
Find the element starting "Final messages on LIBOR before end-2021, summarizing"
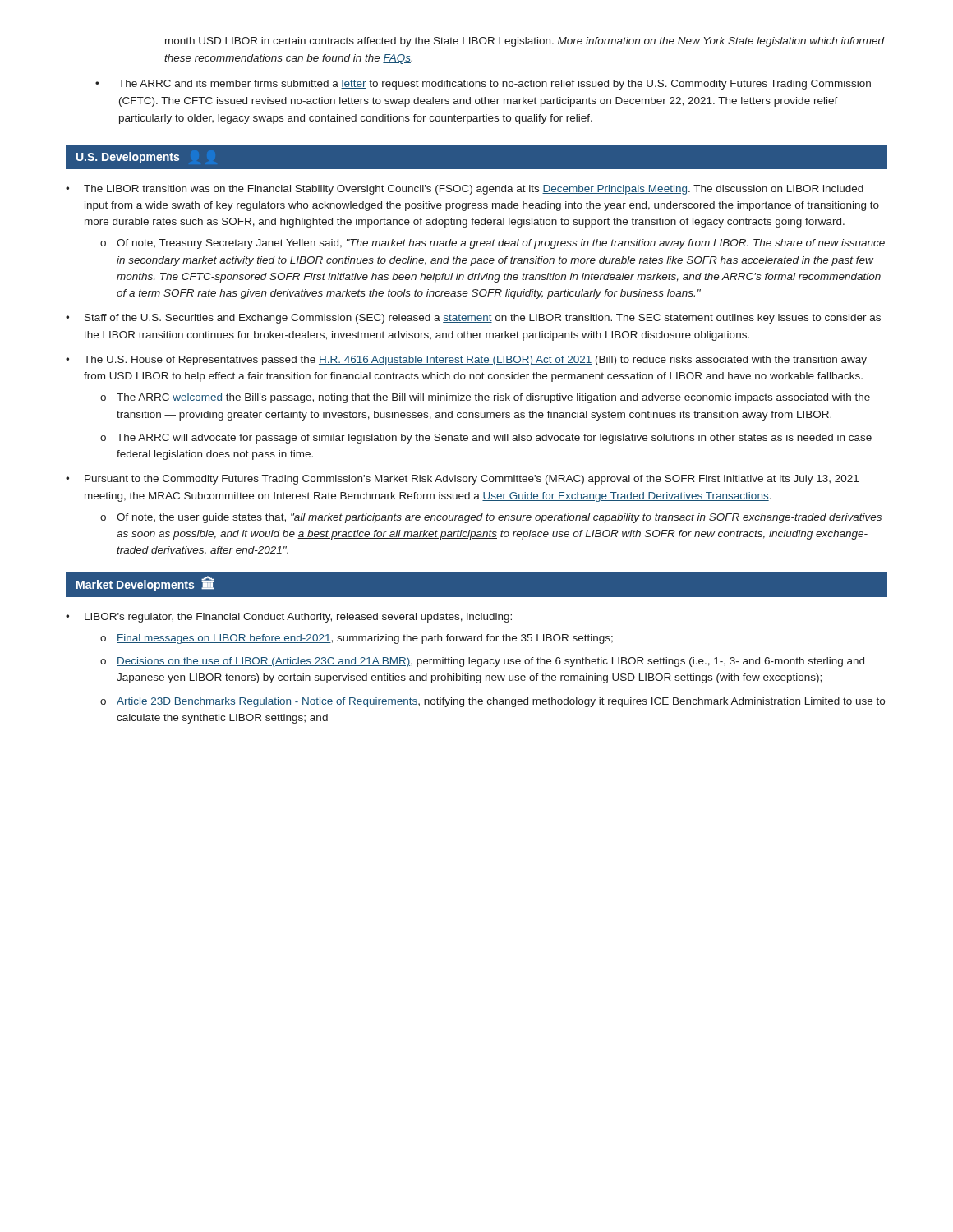click(365, 638)
